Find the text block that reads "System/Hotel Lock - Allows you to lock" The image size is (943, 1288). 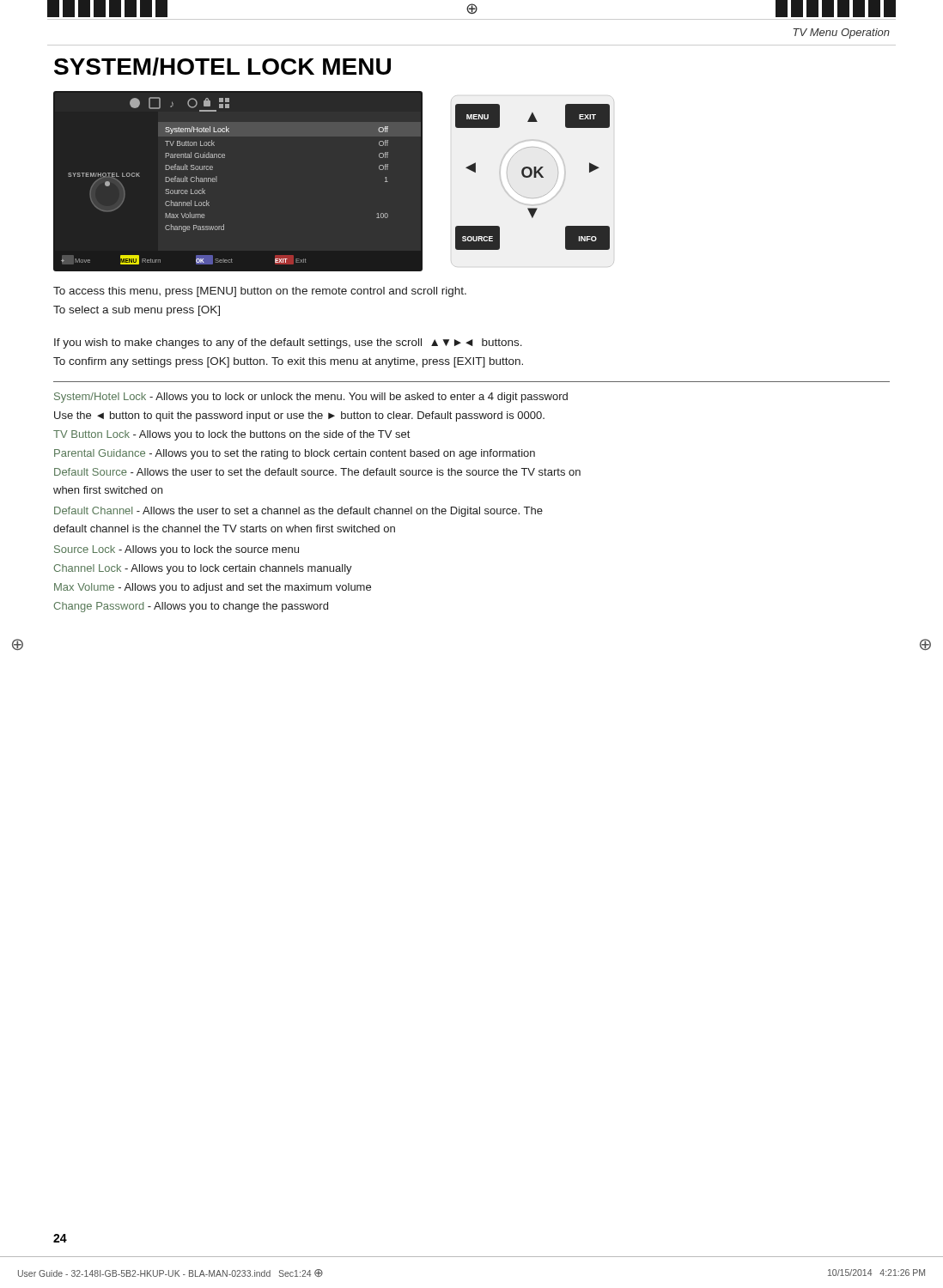click(311, 396)
